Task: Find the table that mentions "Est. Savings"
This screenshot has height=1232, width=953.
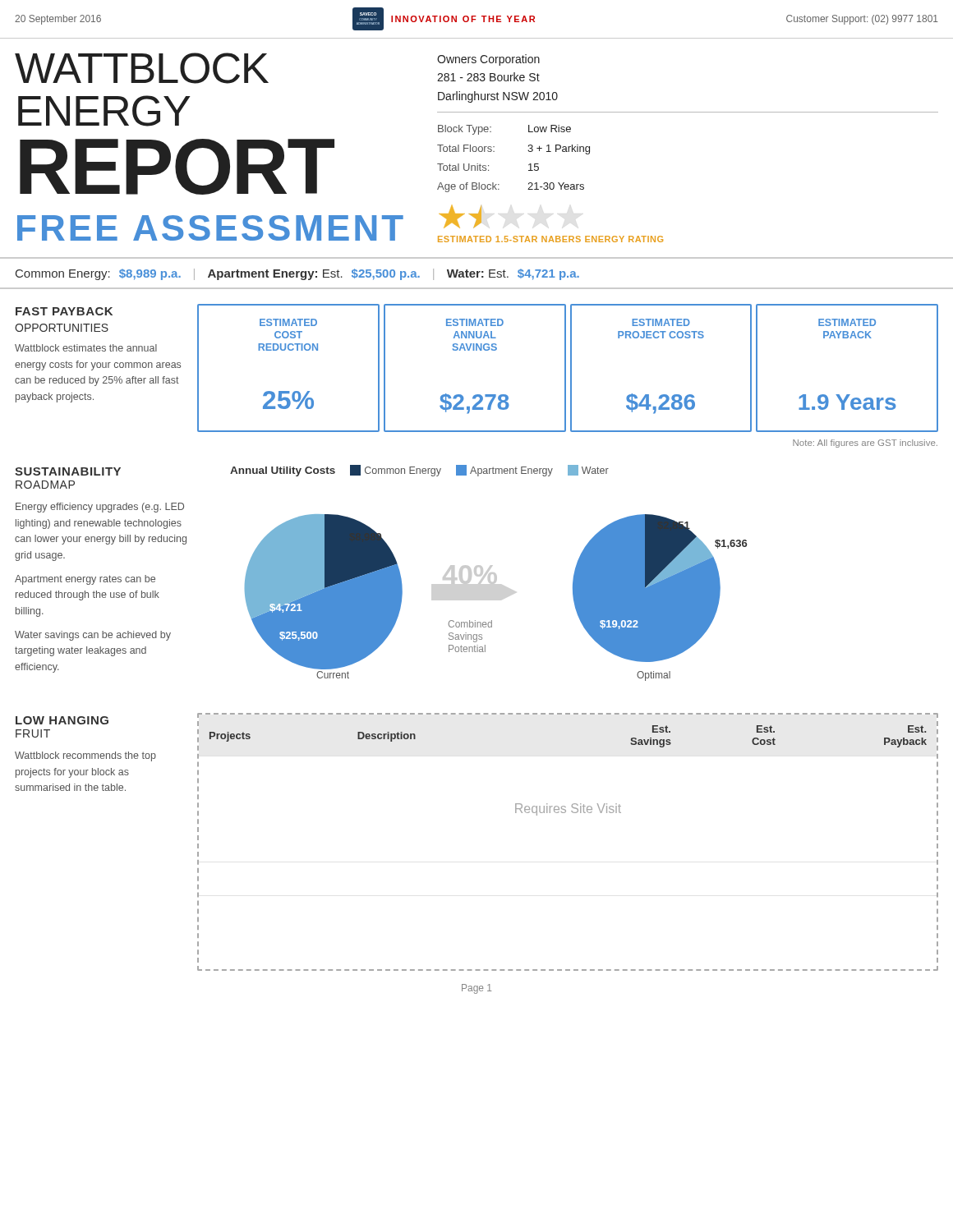Action: (568, 842)
